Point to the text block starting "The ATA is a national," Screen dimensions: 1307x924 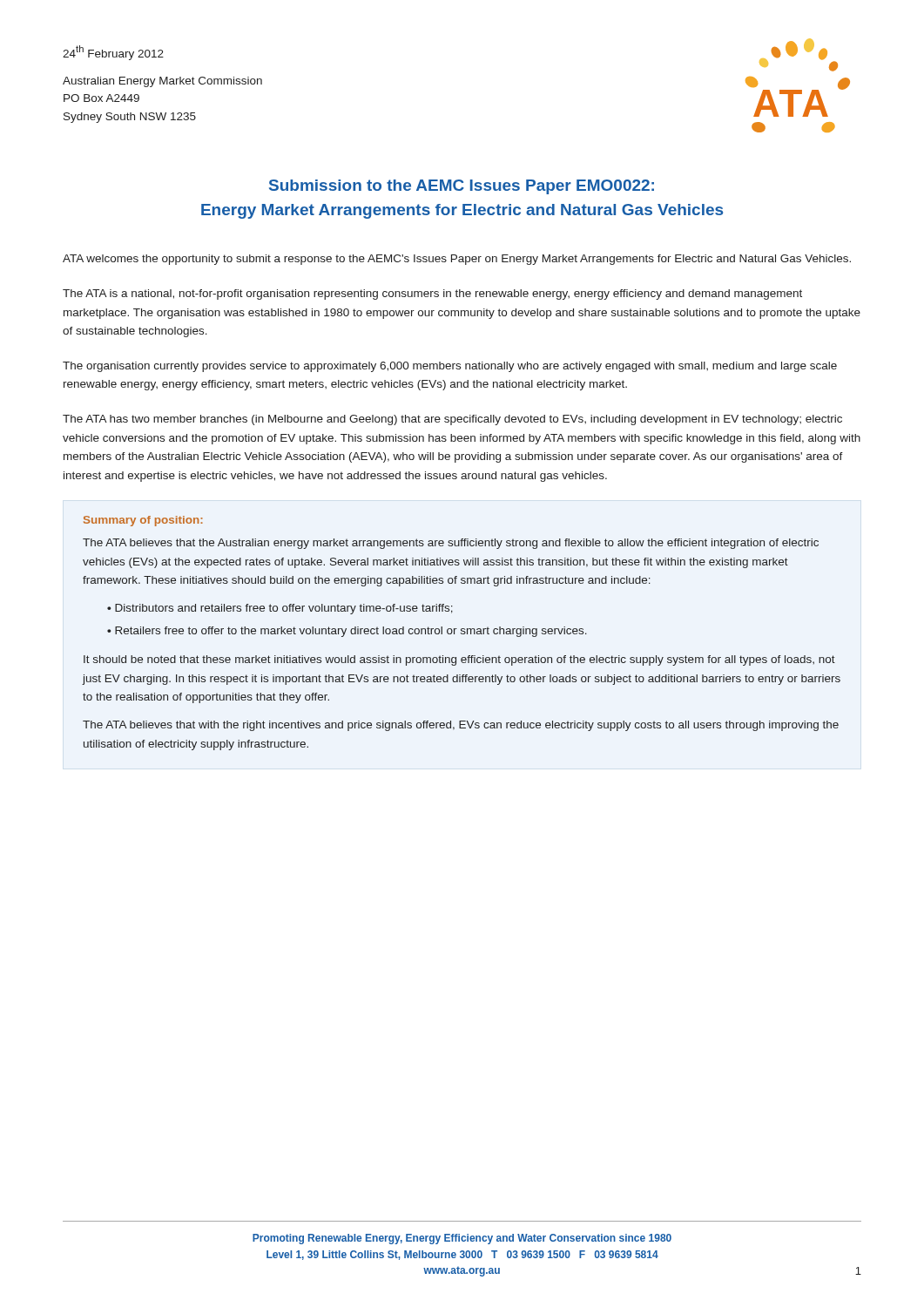tap(462, 312)
